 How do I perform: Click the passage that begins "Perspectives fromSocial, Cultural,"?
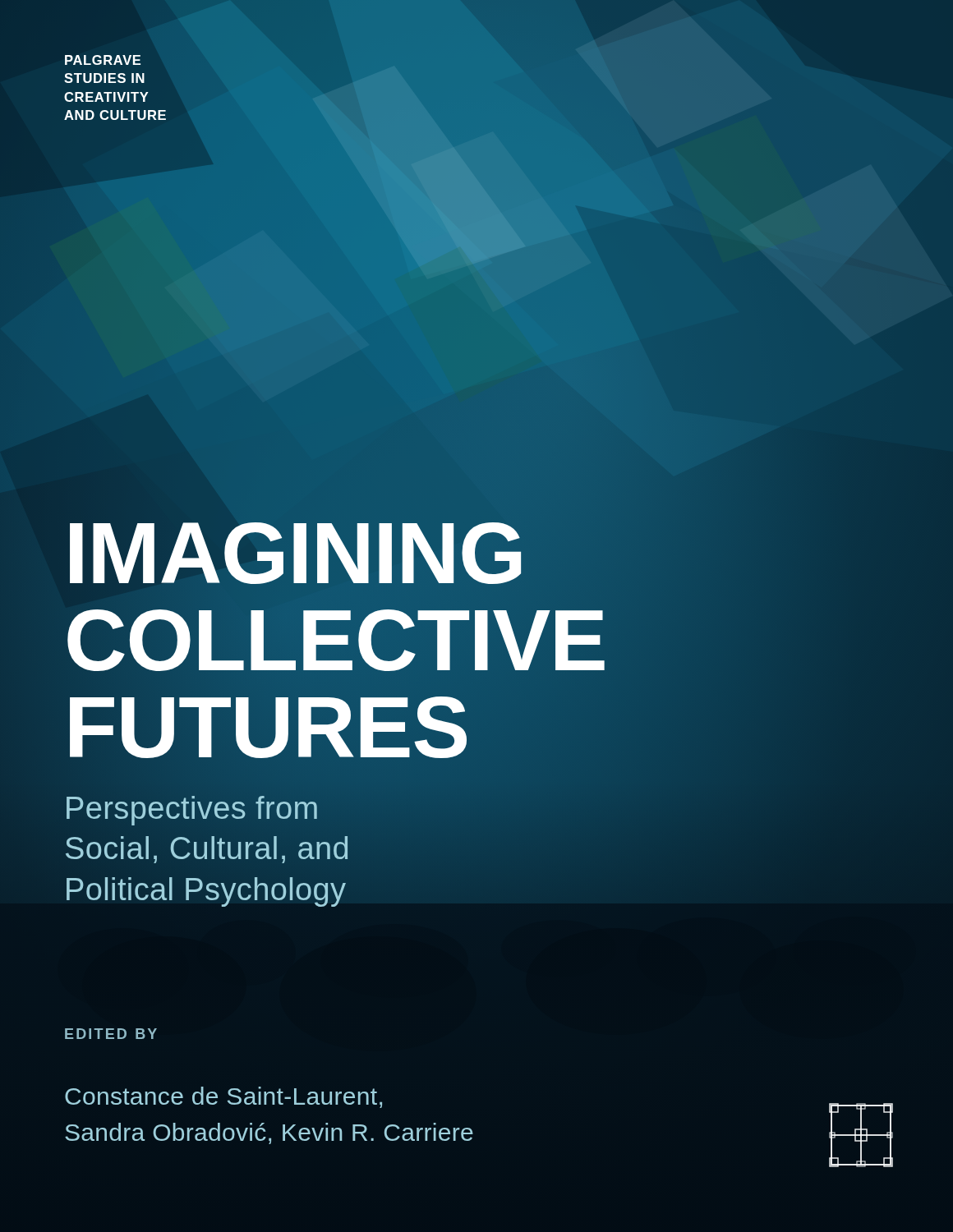coord(207,849)
